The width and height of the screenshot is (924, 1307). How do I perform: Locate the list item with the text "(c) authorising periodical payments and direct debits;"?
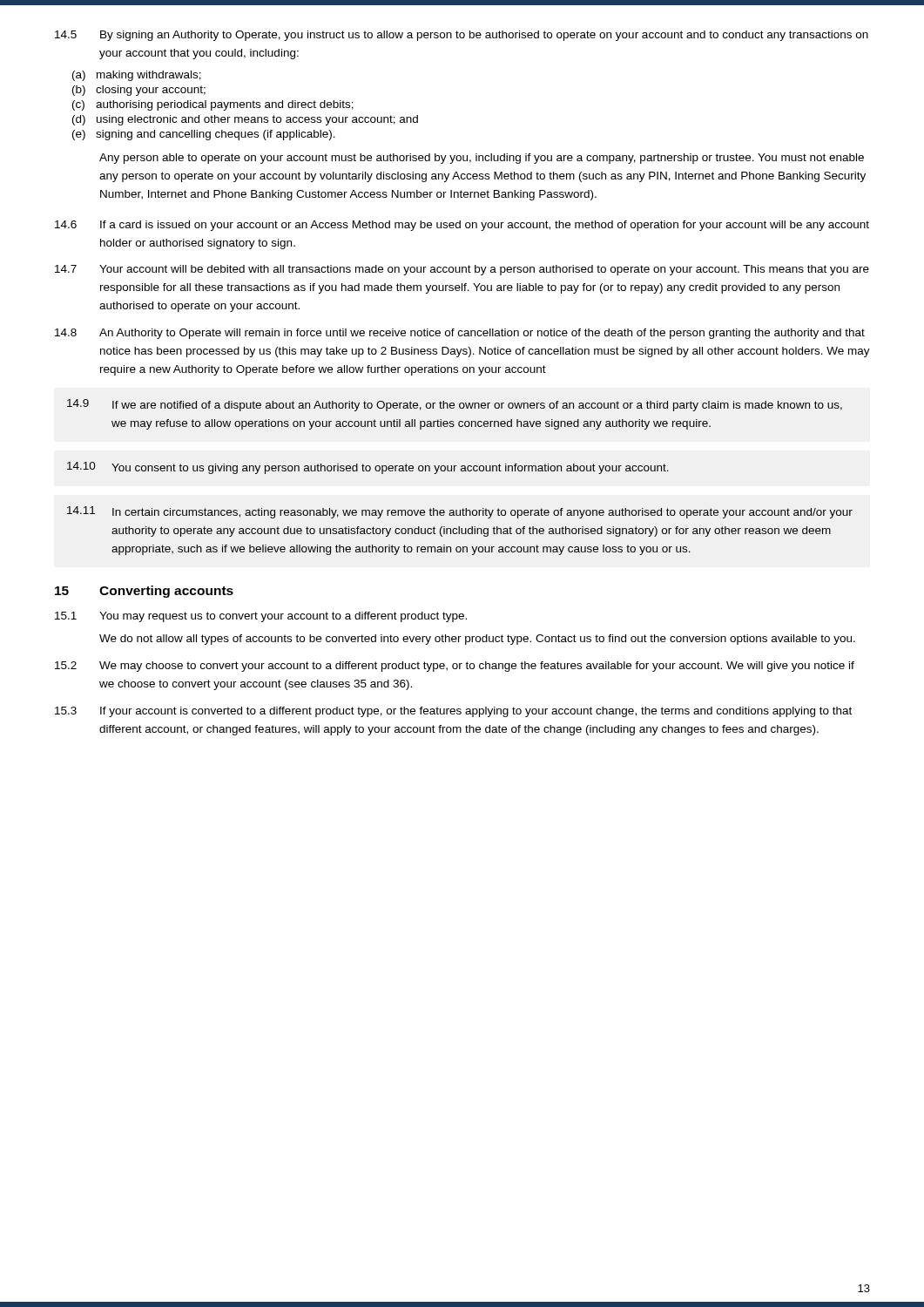(x=213, y=105)
